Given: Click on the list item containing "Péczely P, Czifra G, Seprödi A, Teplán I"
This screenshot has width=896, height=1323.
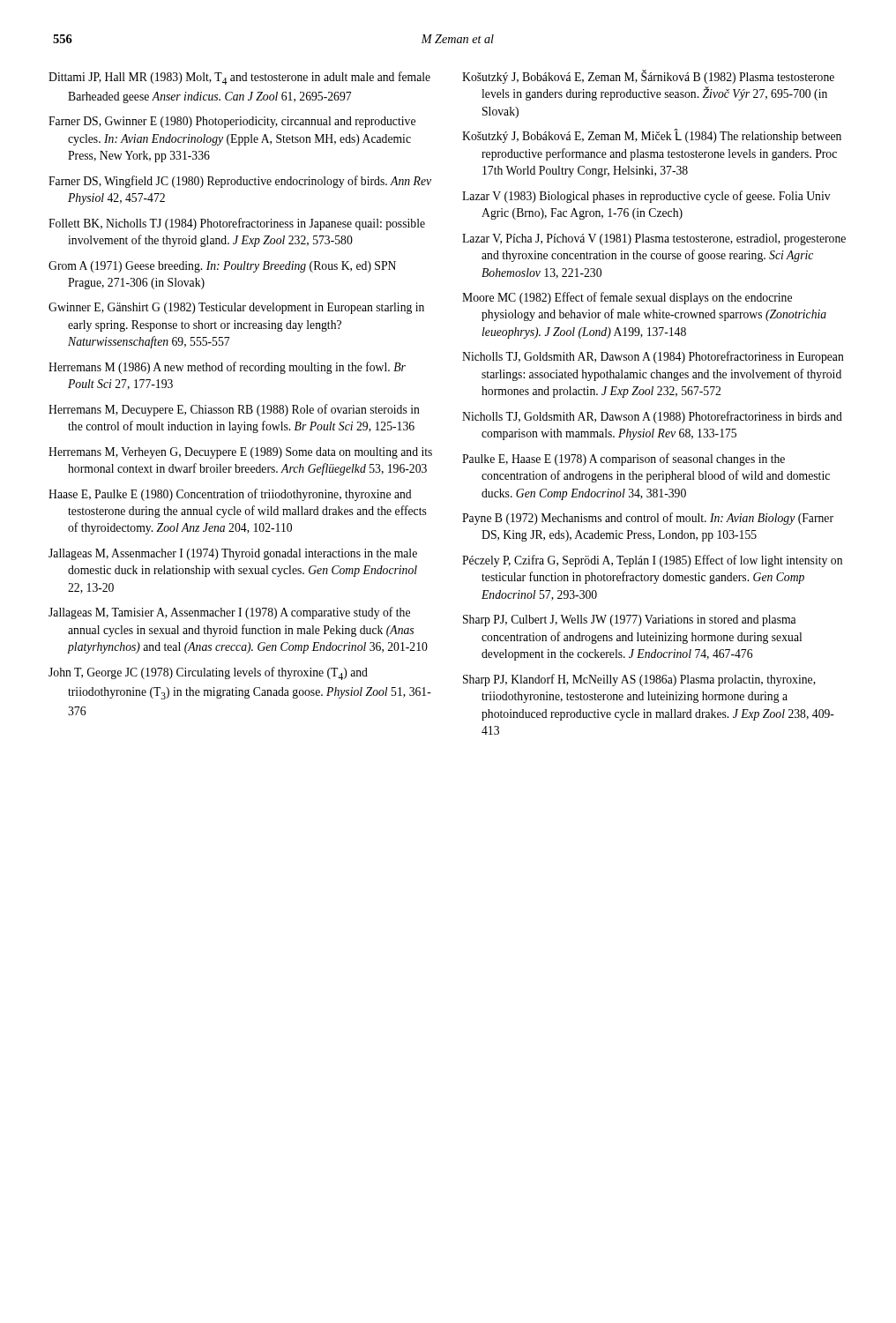Looking at the screenshot, I should [652, 578].
